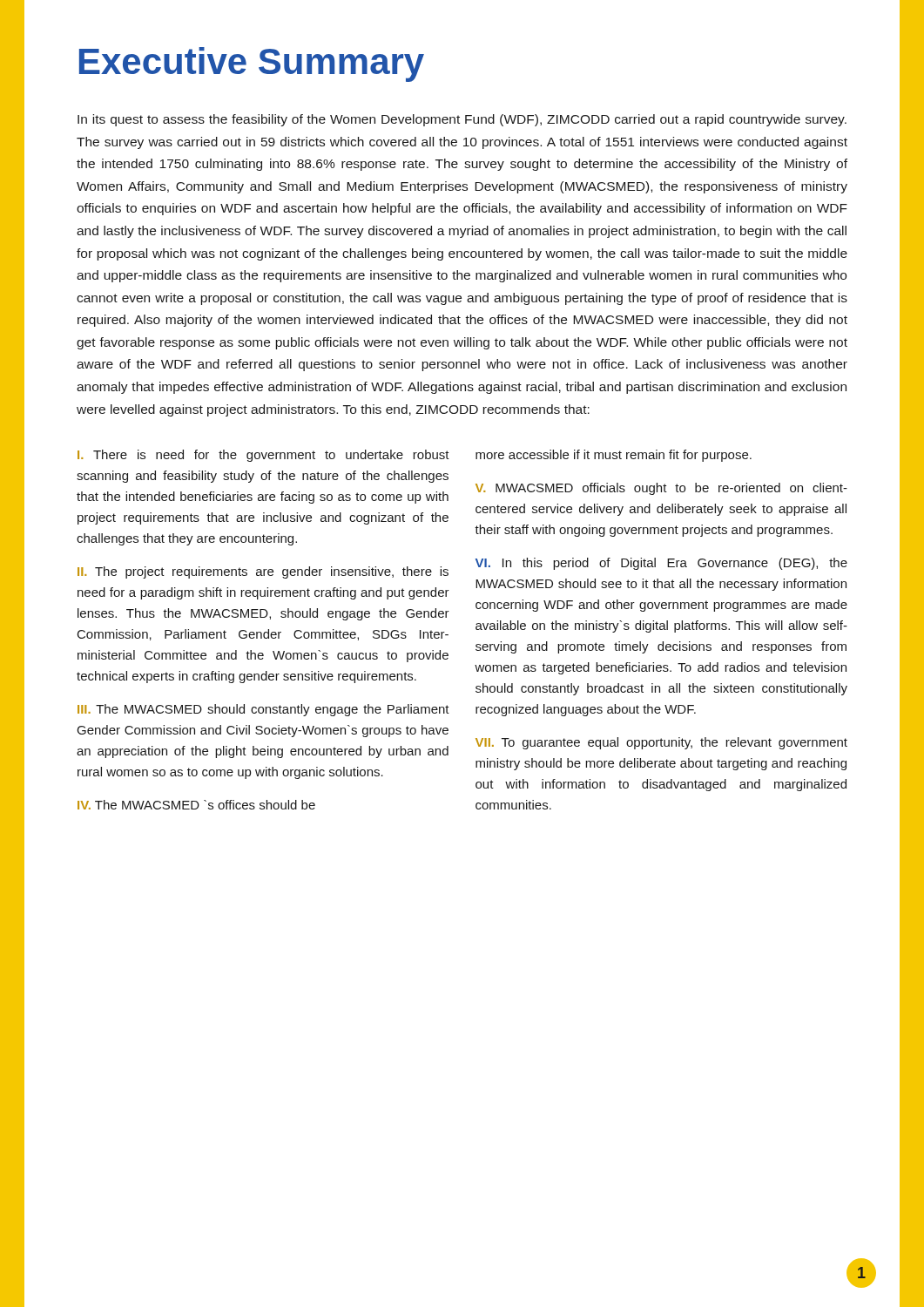
Task: Point to the block beginning "In its quest to assess"
Action: (x=462, y=264)
